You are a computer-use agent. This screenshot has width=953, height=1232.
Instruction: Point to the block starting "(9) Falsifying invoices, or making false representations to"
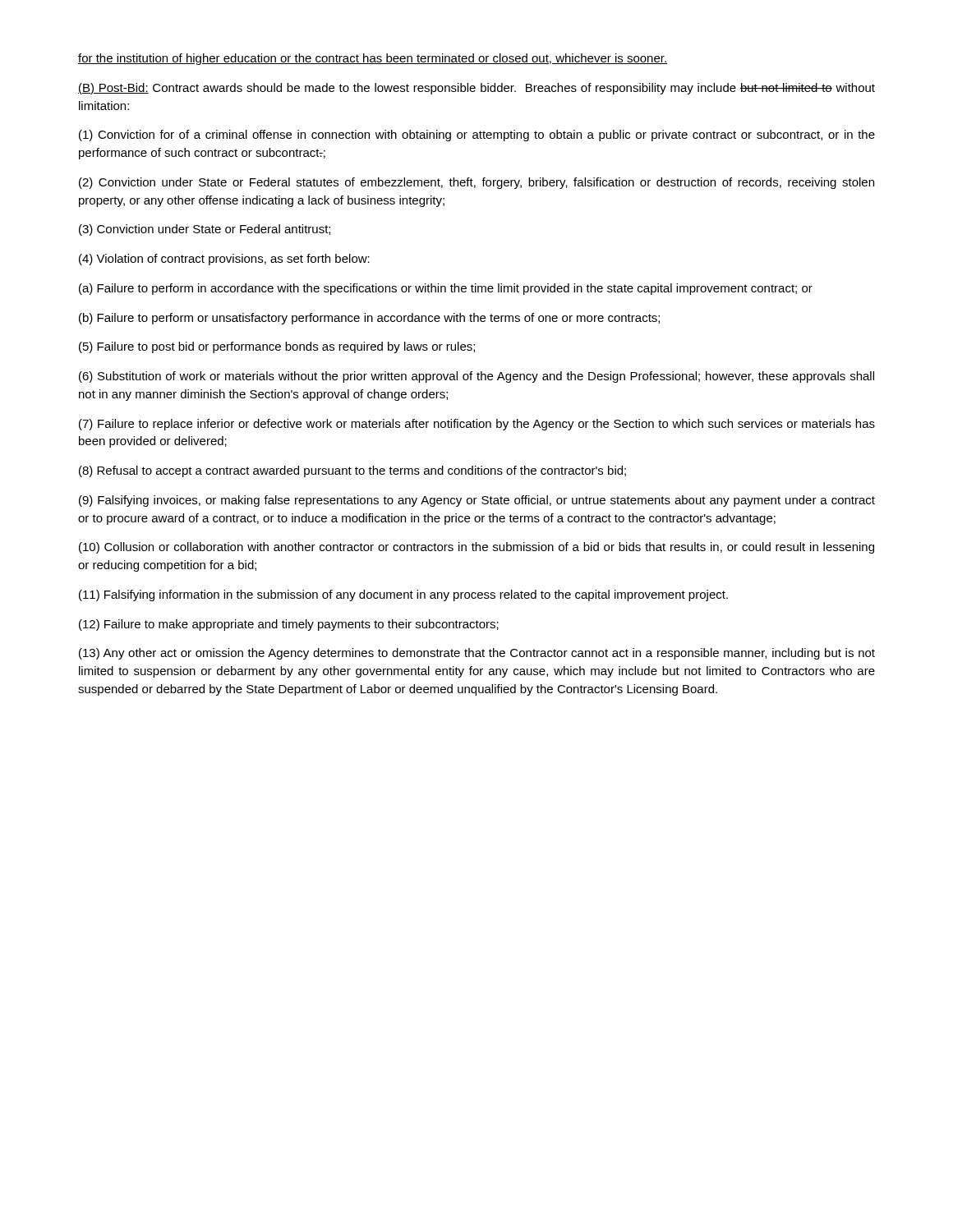click(x=476, y=509)
